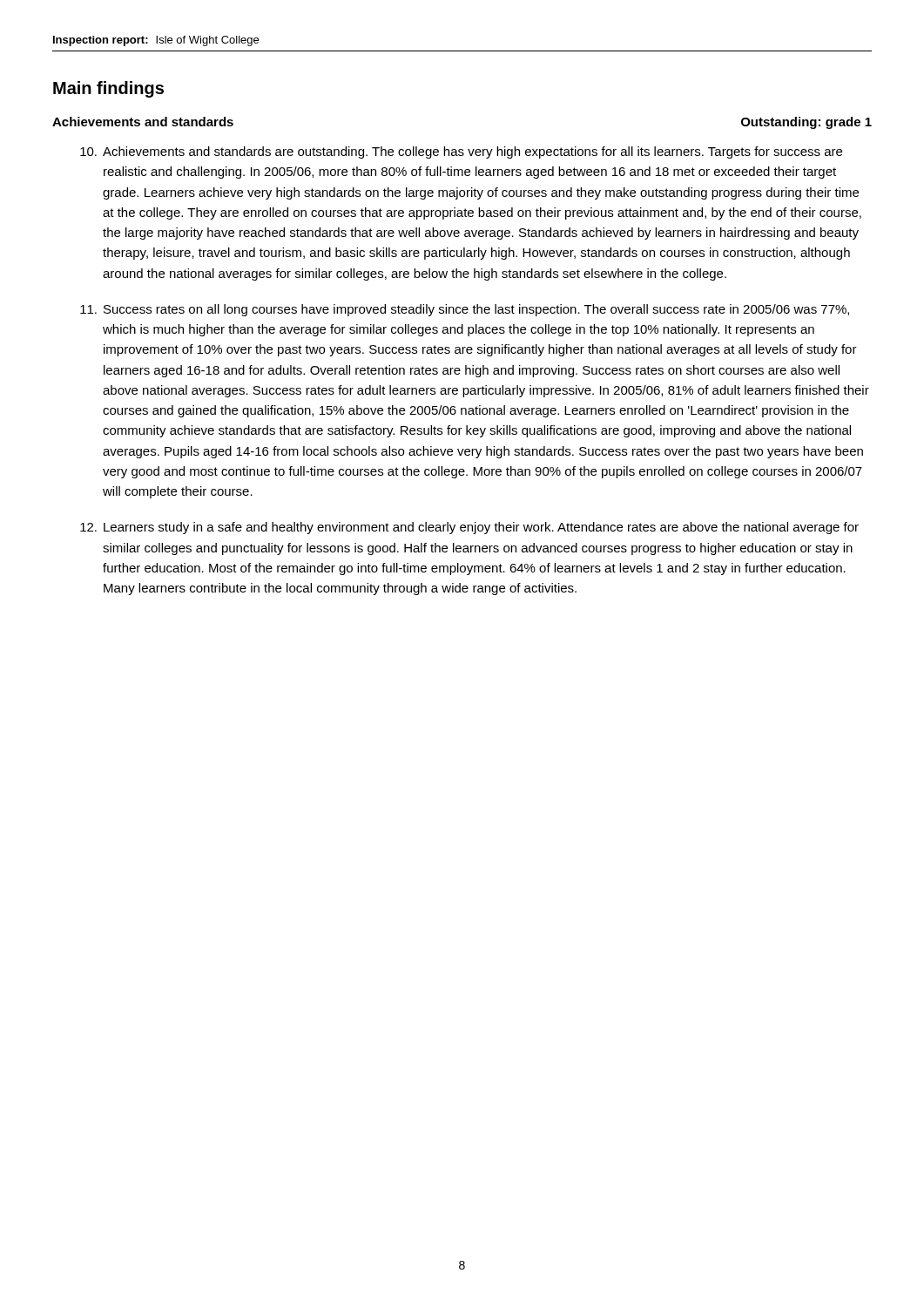This screenshot has height=1307, width=924.
Task: Locate the block starting "12. Learners study in a"
Action: (x=462, y=557)
